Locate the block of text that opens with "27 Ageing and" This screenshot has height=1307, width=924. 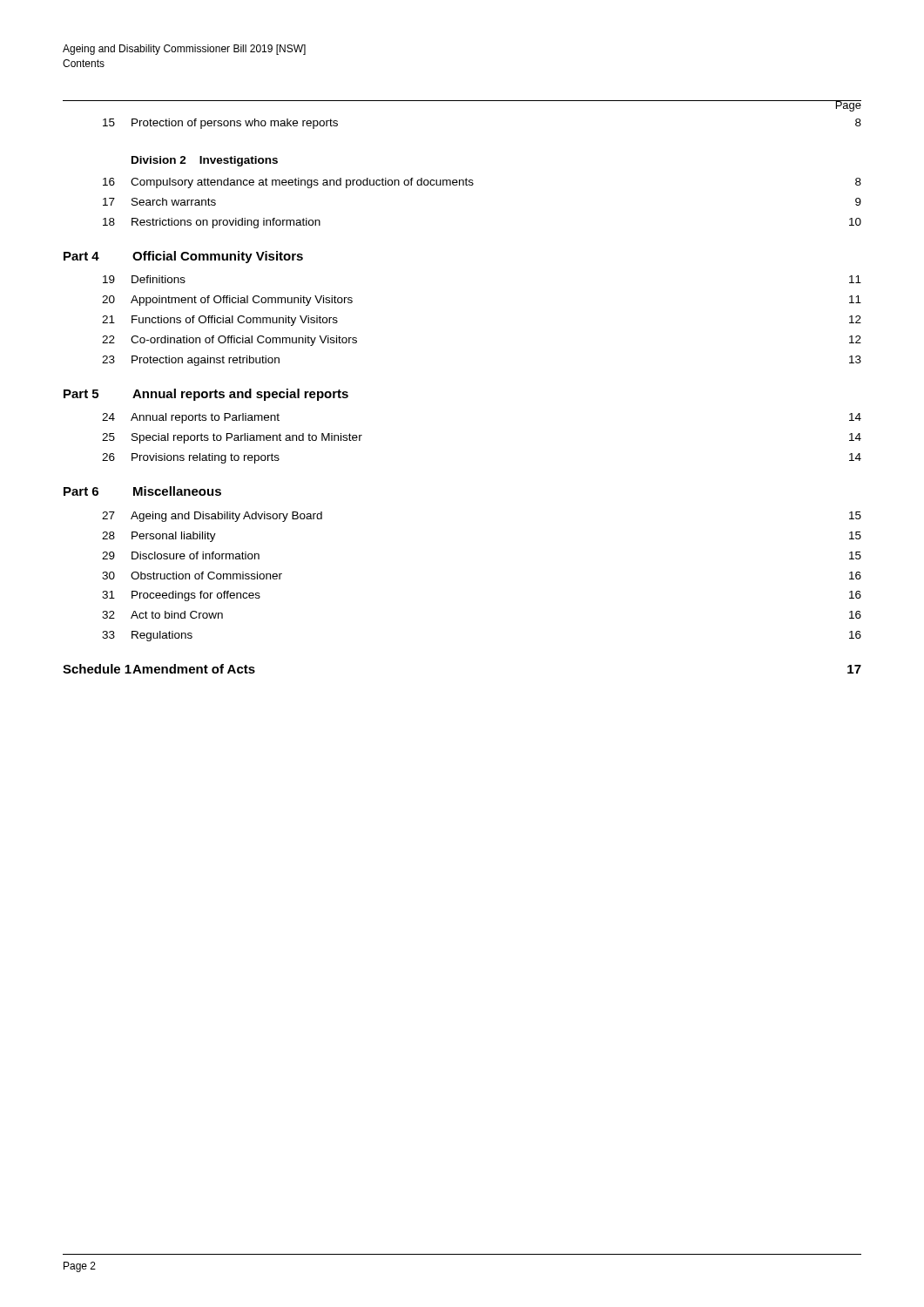[227, 516]
